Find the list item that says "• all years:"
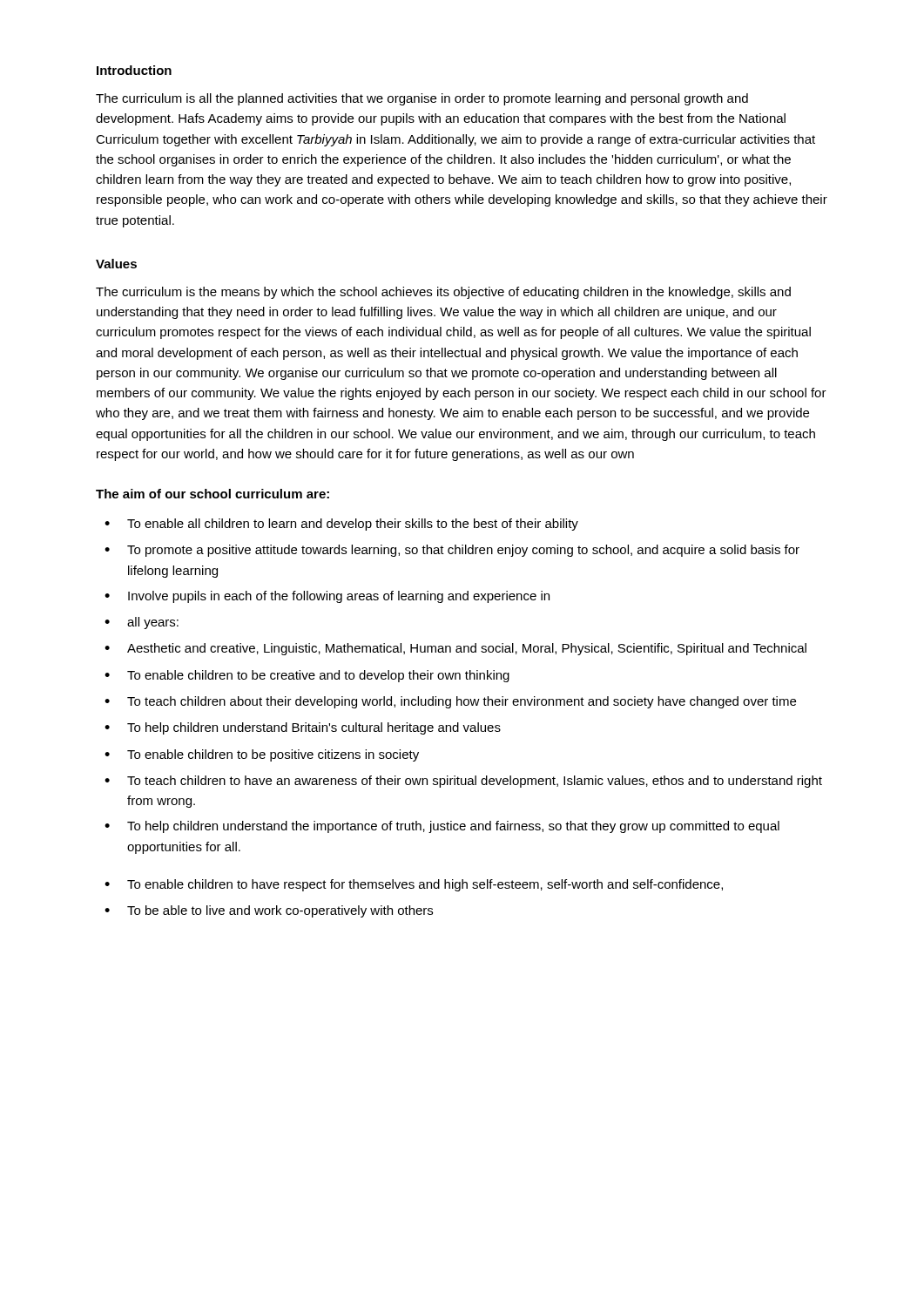 (x=142, y=623)
